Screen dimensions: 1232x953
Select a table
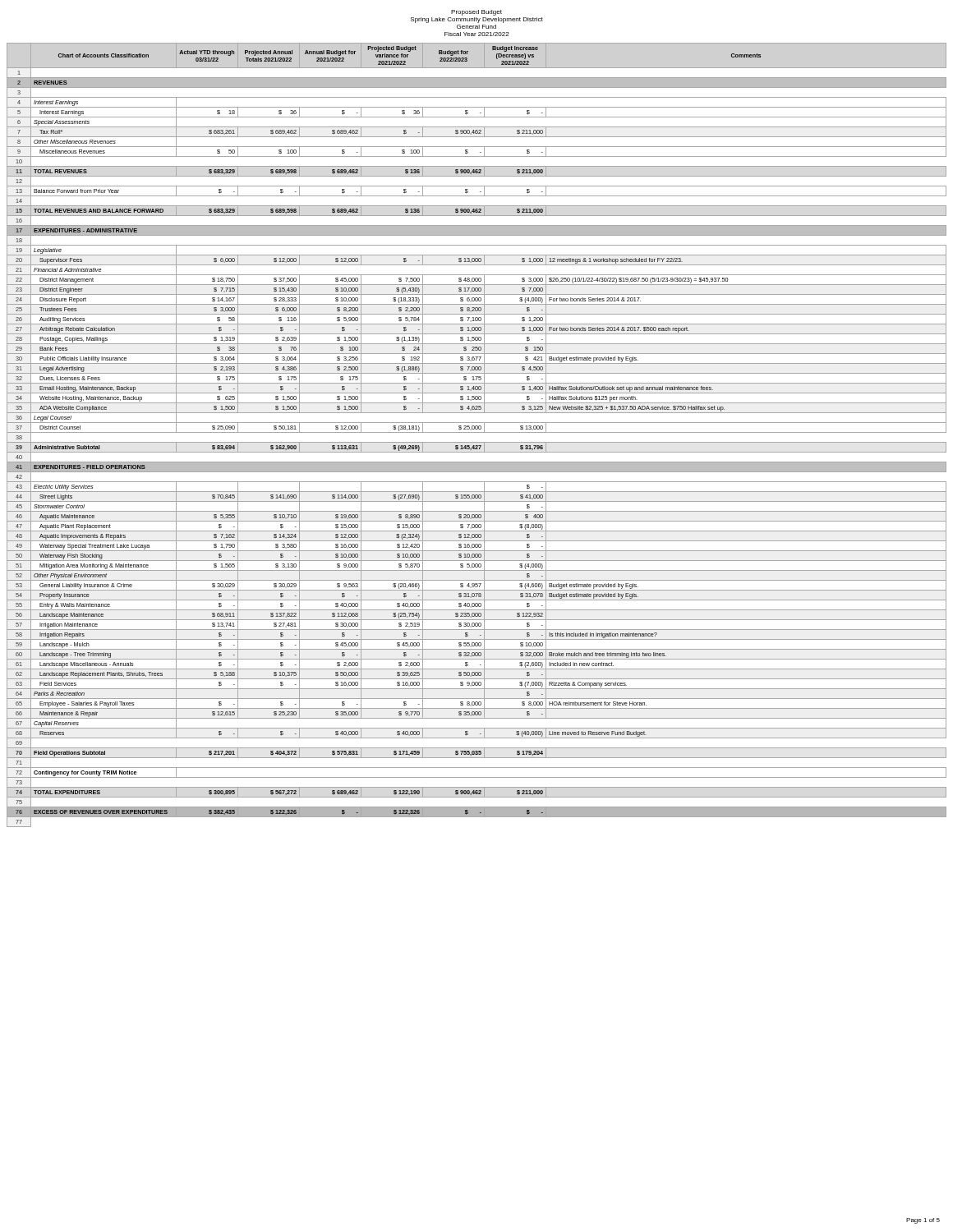click(x=476, y=435)
